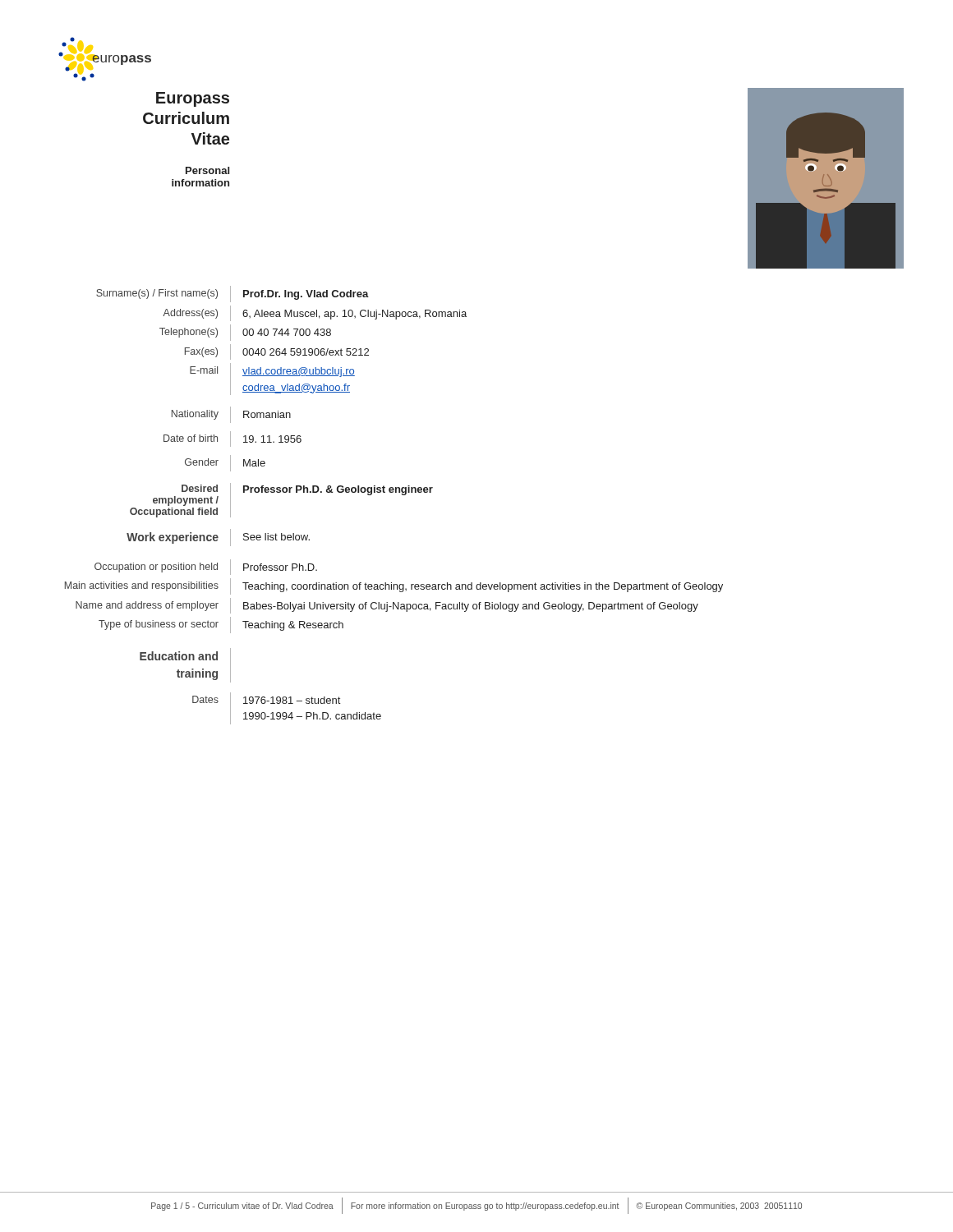Select the text block containing "Main activities and responsibilities Teaching, coordination"

[x=476, y=586]
